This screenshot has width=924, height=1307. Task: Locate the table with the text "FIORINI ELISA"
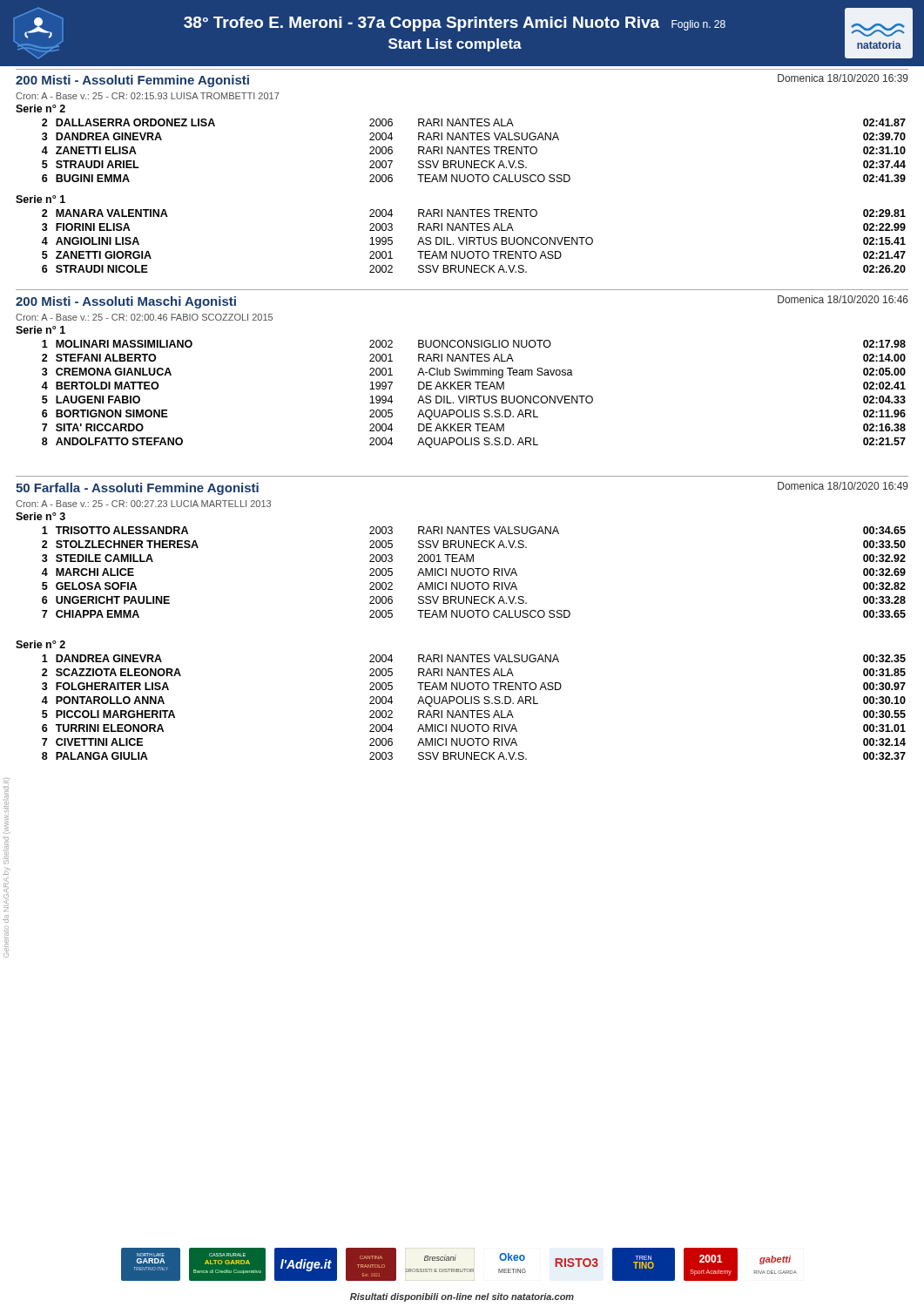pyautogui.click(x=462, y=241)
